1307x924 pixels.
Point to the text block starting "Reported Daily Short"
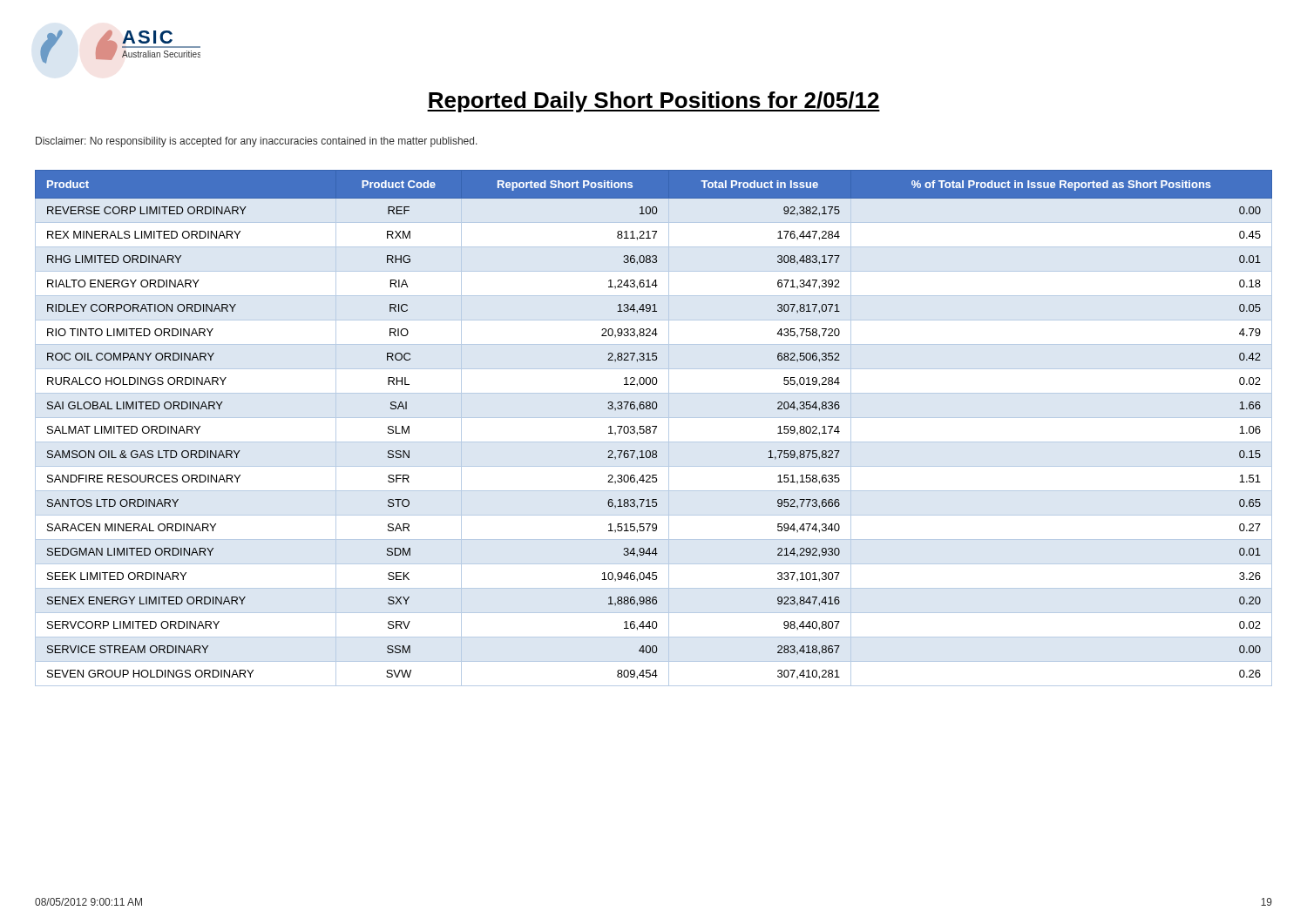tap(654, 101)
